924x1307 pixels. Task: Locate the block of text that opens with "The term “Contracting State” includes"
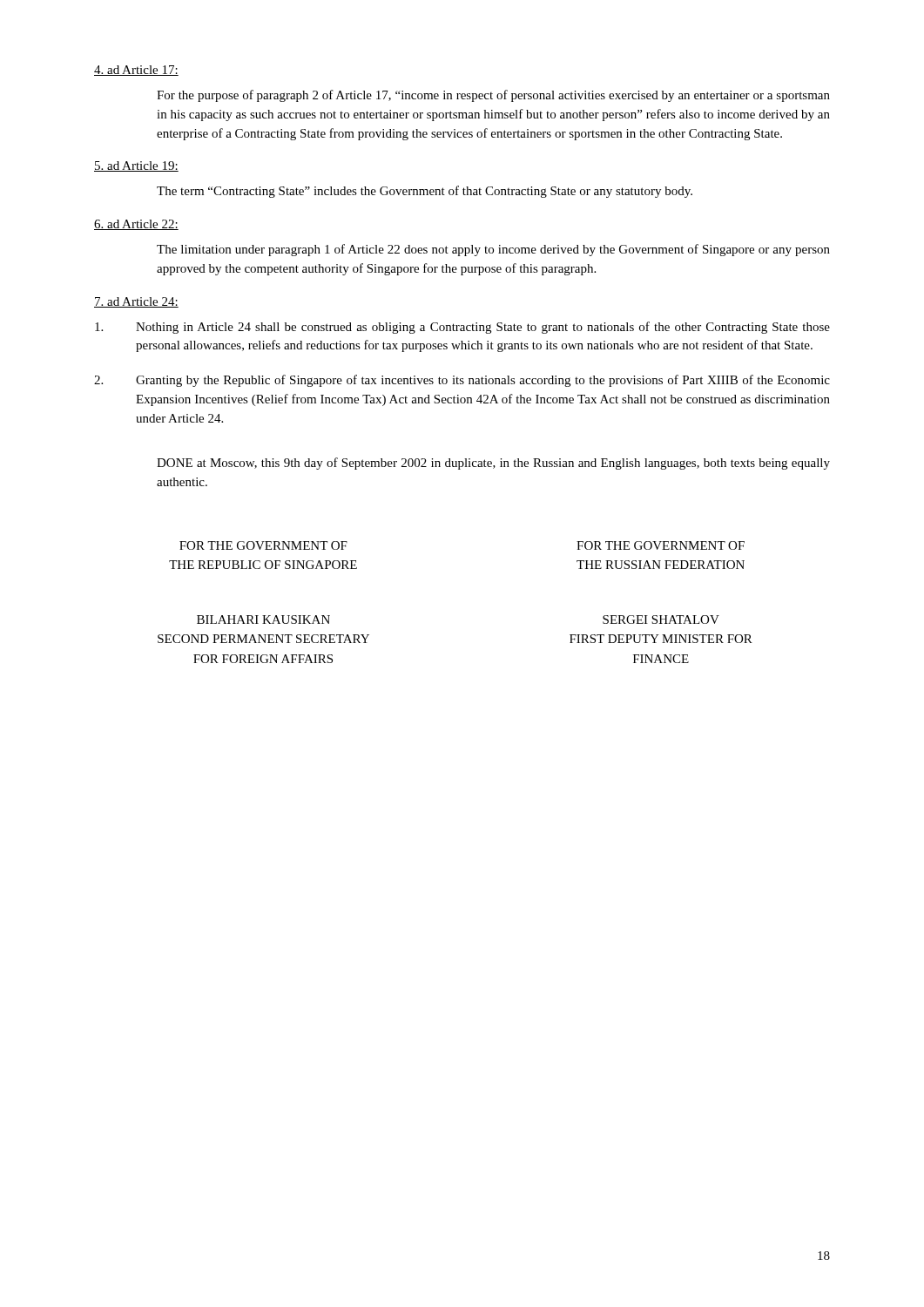pyautogui.click(x=493, y=192)
